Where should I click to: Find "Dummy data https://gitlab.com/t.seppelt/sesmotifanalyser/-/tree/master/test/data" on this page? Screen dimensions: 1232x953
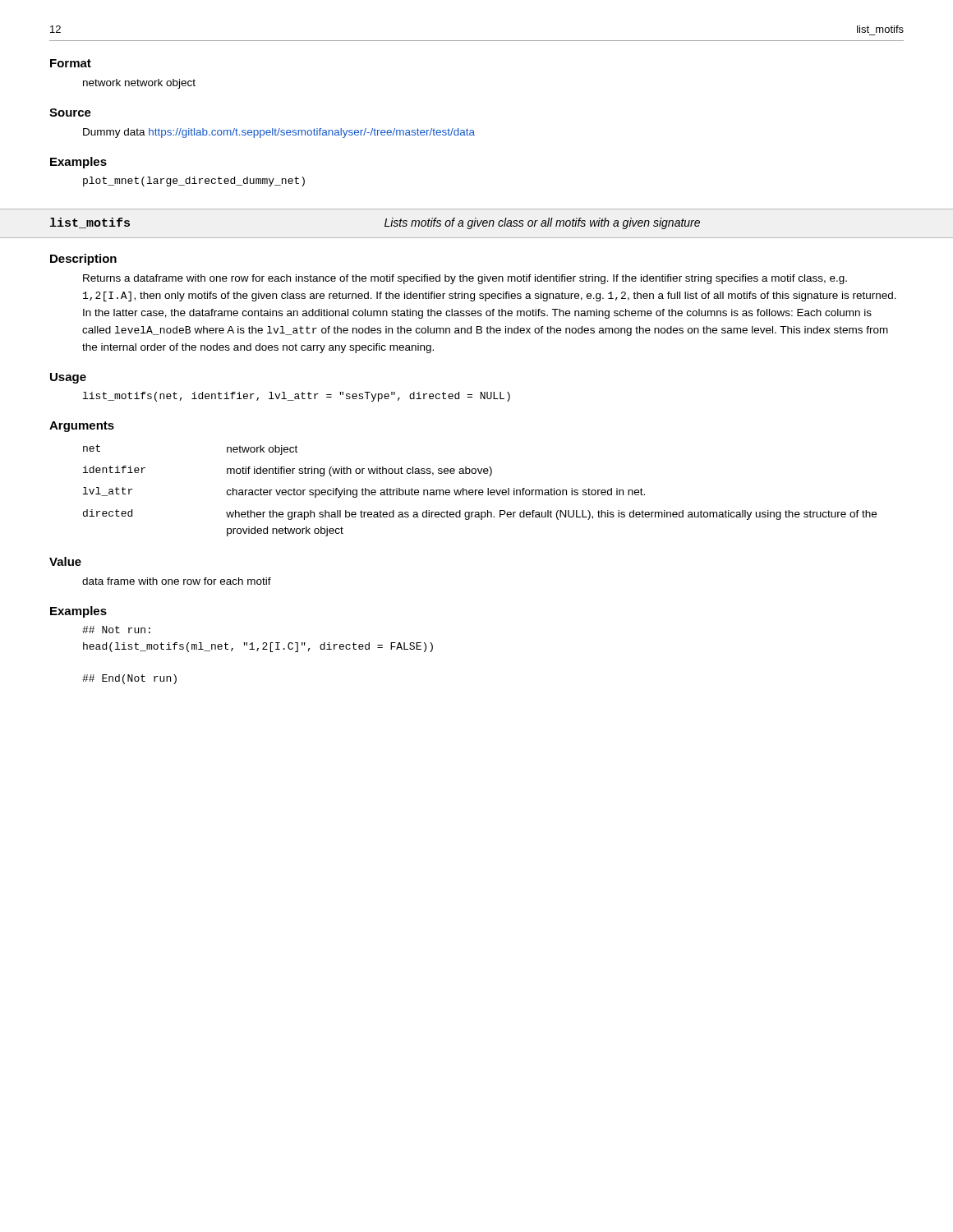pos(278,132)
